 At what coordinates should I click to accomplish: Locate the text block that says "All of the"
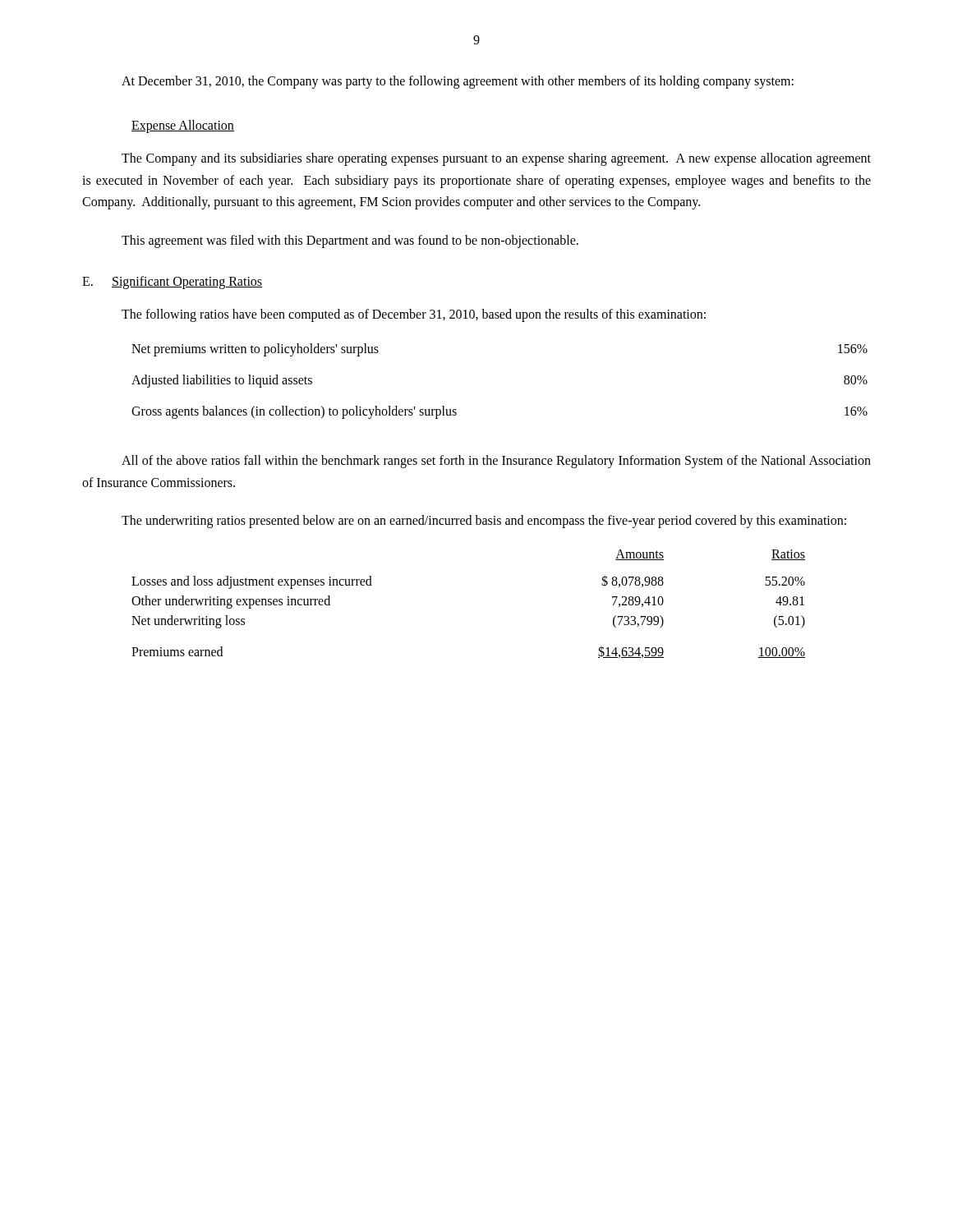point(476,471)
